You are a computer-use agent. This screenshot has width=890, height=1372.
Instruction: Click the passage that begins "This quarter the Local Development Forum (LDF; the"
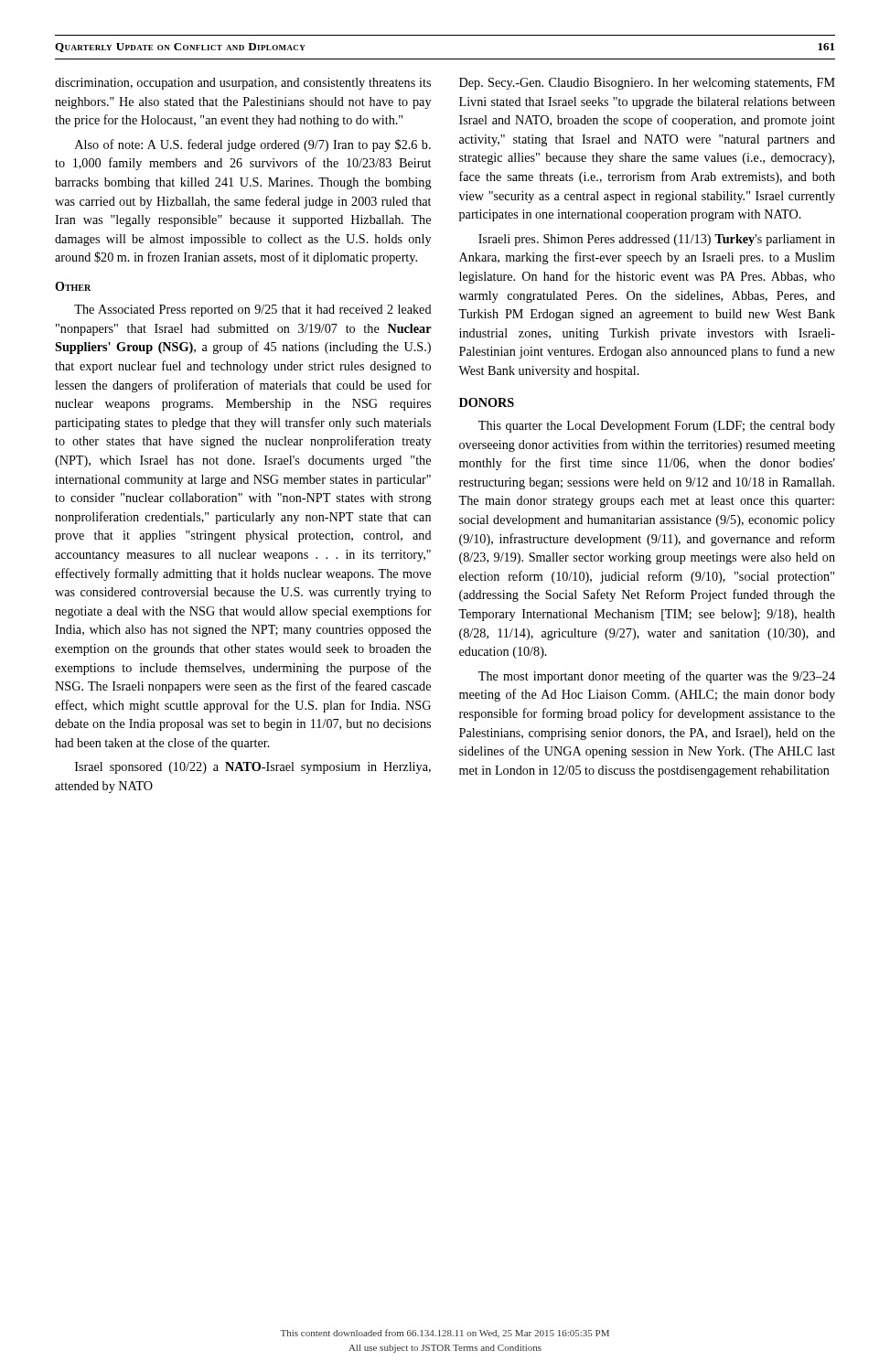647,598
